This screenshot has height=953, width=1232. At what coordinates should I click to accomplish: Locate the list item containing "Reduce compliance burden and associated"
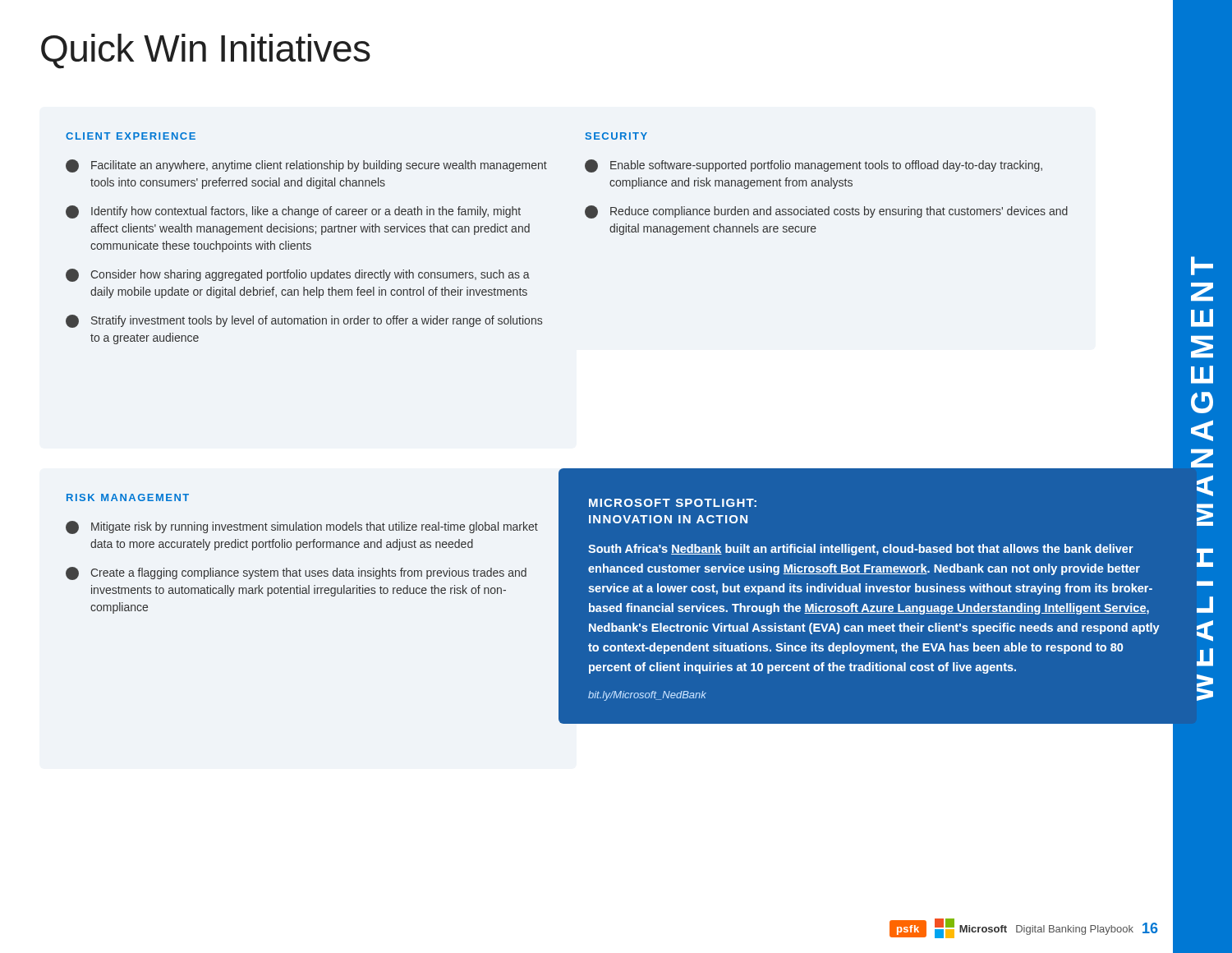(x=827, y=220)
